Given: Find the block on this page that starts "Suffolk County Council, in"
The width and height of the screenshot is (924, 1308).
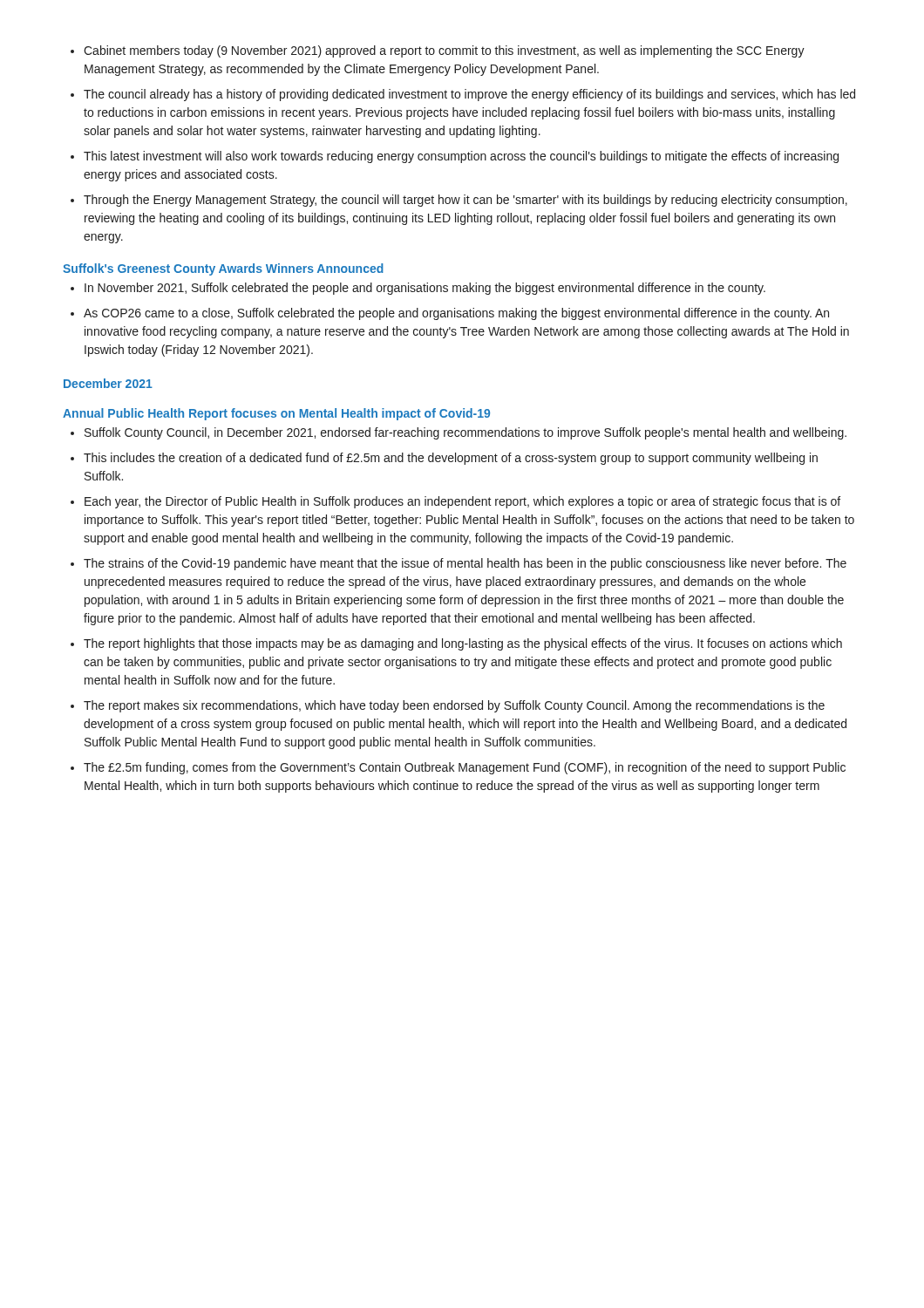Looking at the screenshot, I should point(472,433).
